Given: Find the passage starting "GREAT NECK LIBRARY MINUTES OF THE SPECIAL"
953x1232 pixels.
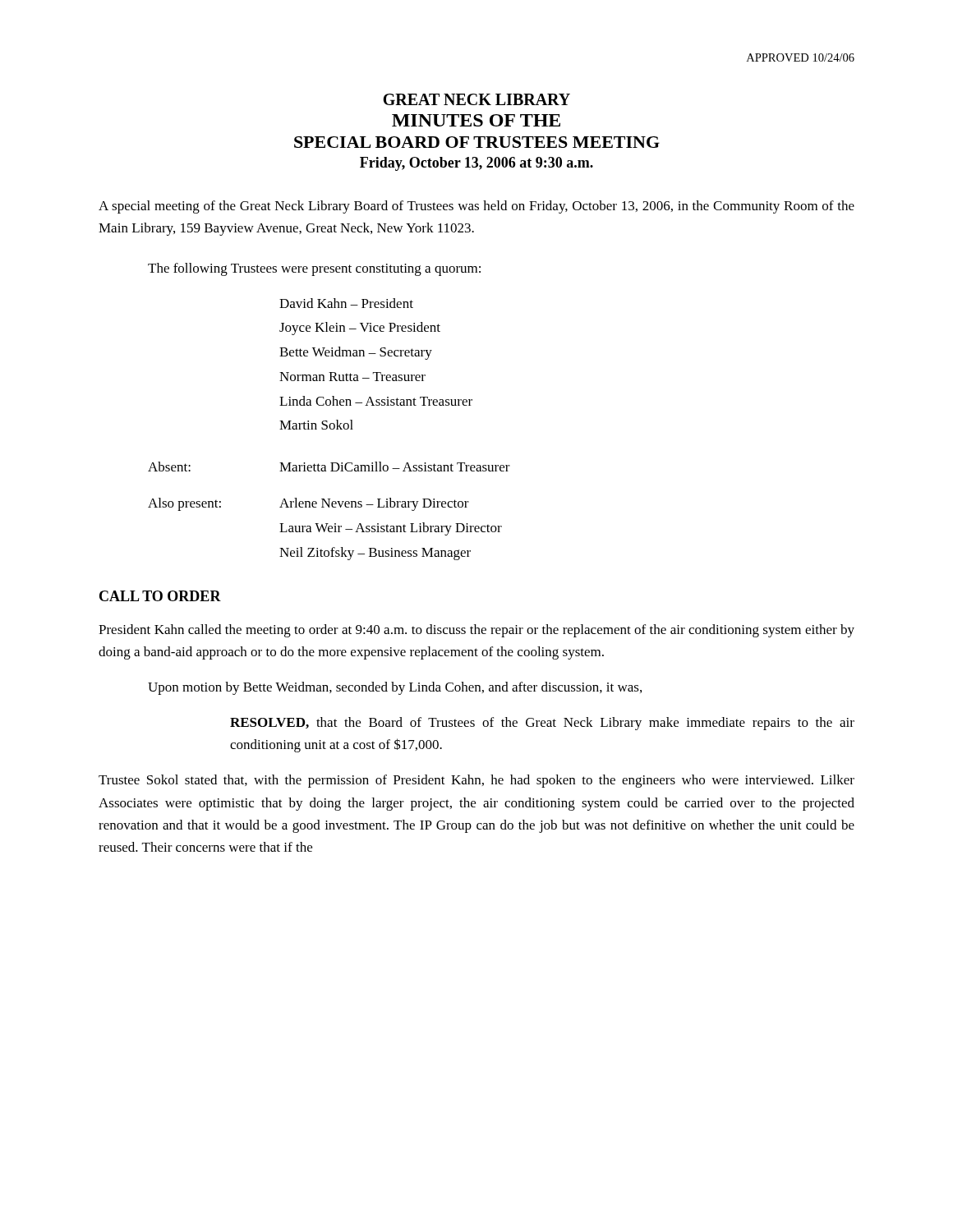Looking at the screenshot, I should click(x=476, y=131).
